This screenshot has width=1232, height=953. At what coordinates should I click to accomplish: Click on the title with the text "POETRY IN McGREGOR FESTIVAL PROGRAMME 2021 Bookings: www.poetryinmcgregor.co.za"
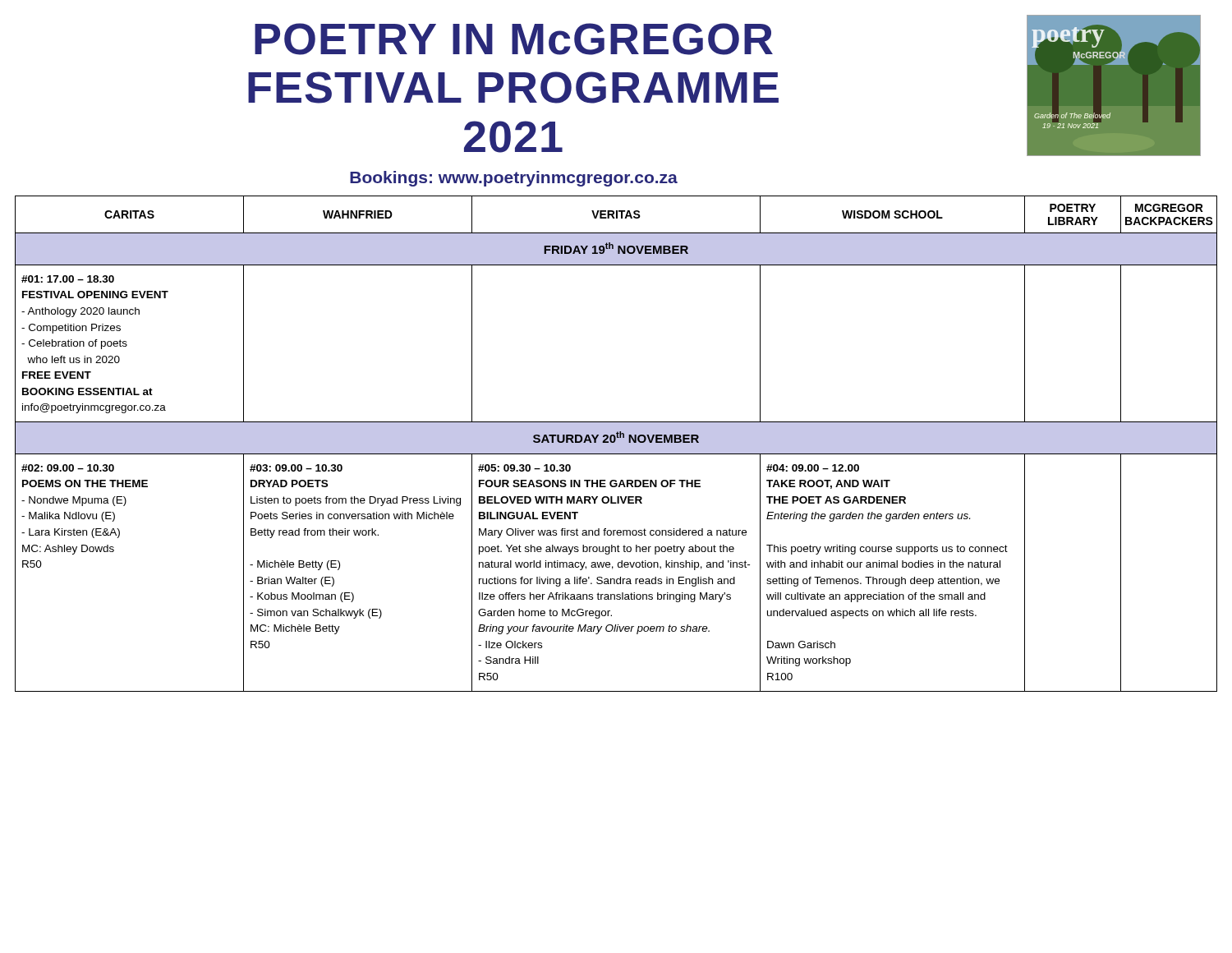616,101
